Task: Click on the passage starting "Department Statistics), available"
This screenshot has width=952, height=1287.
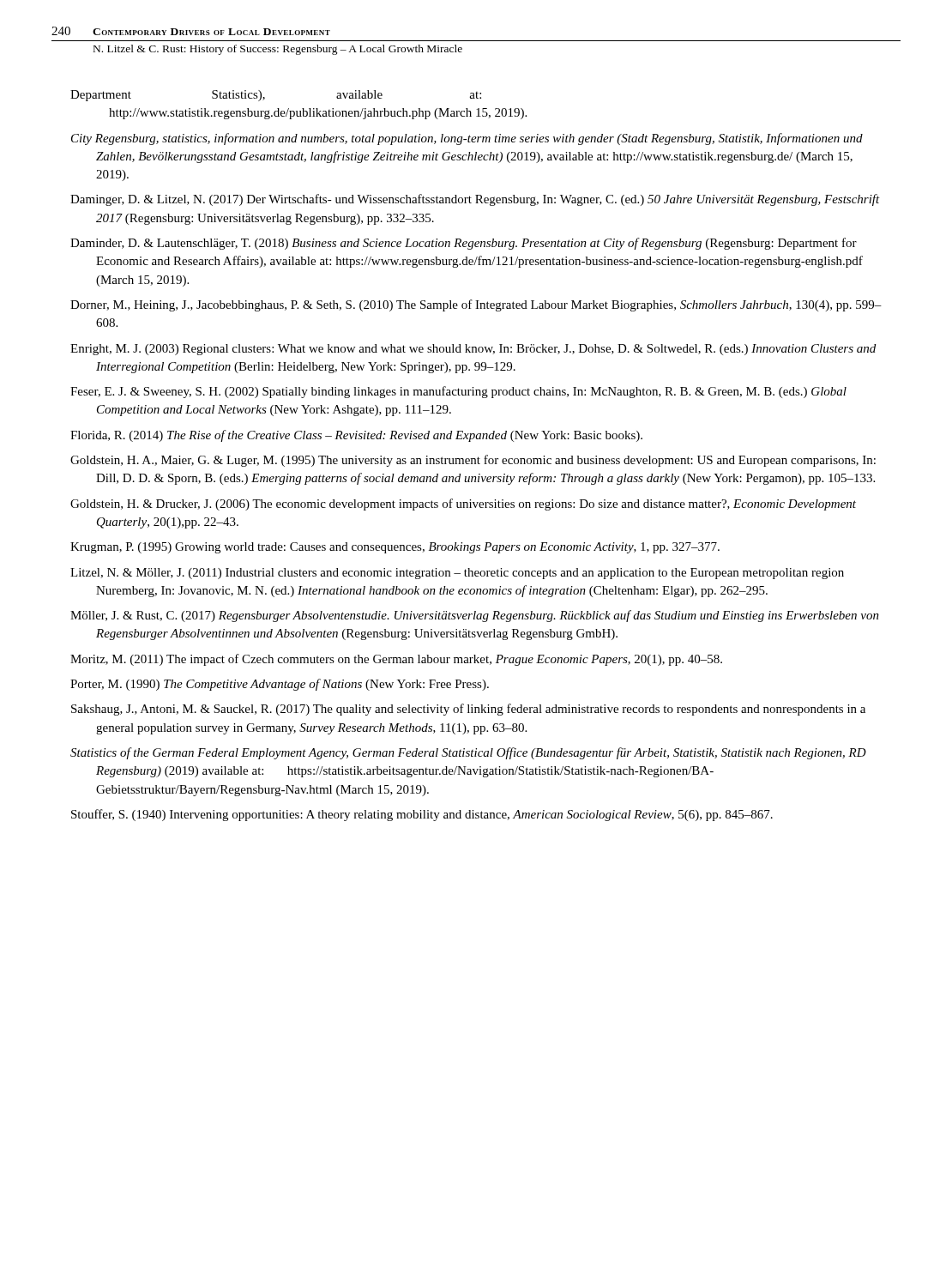Action: pyautogui.click(x=299, y=104)
